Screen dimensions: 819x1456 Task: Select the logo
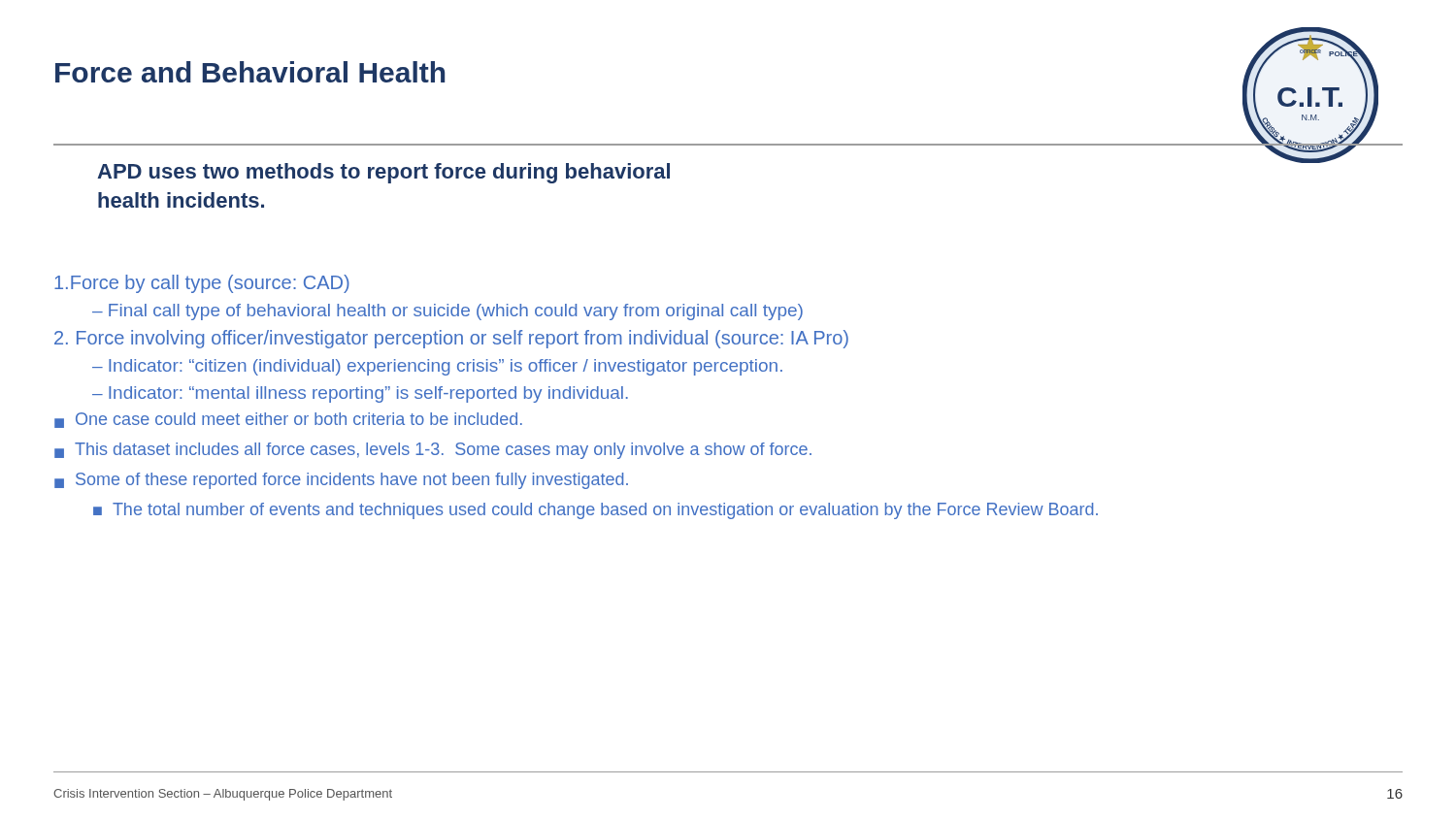pyautogui.click(x=1310, y=95)
